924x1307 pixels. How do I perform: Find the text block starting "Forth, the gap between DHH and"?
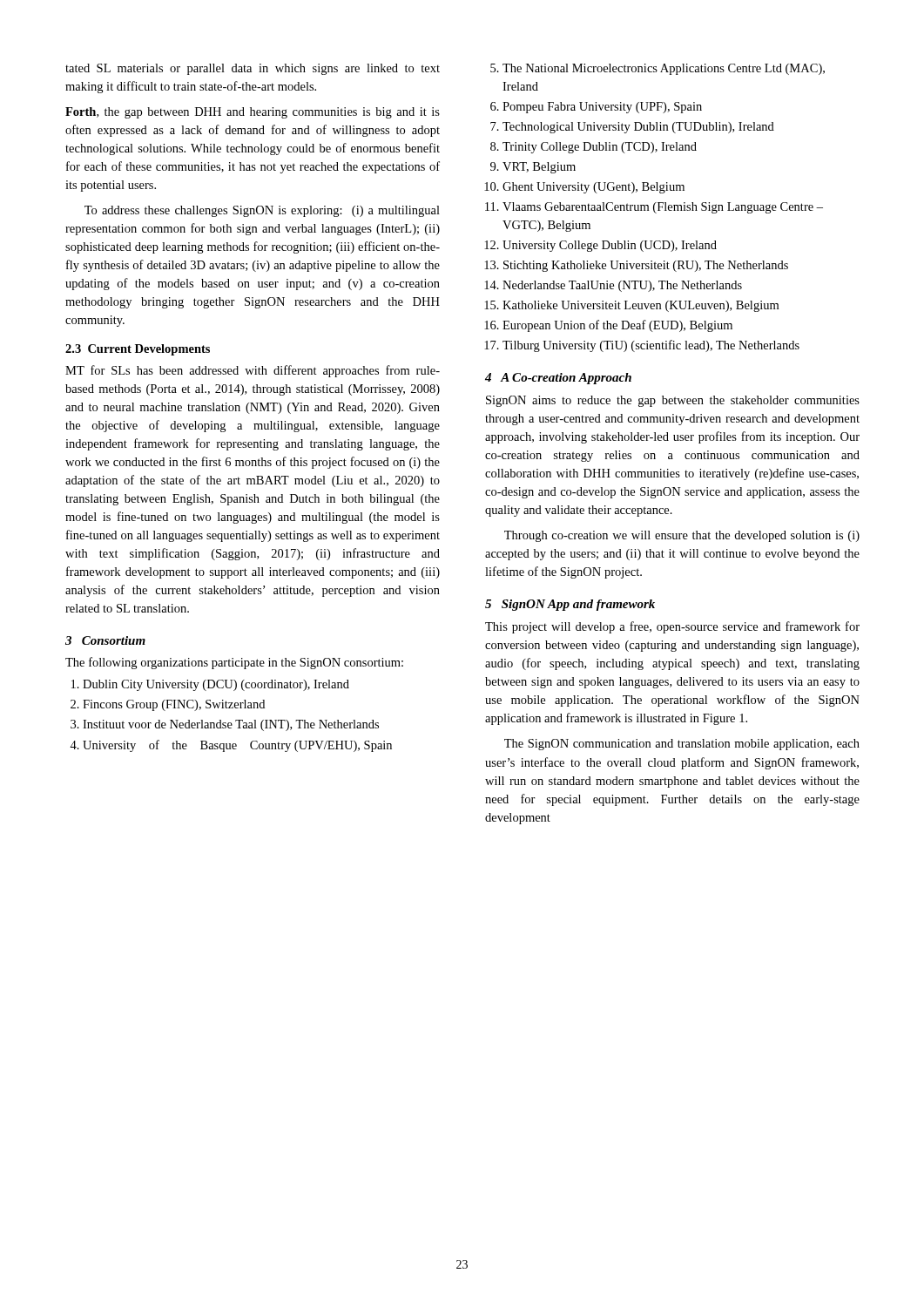click(253, 149)
